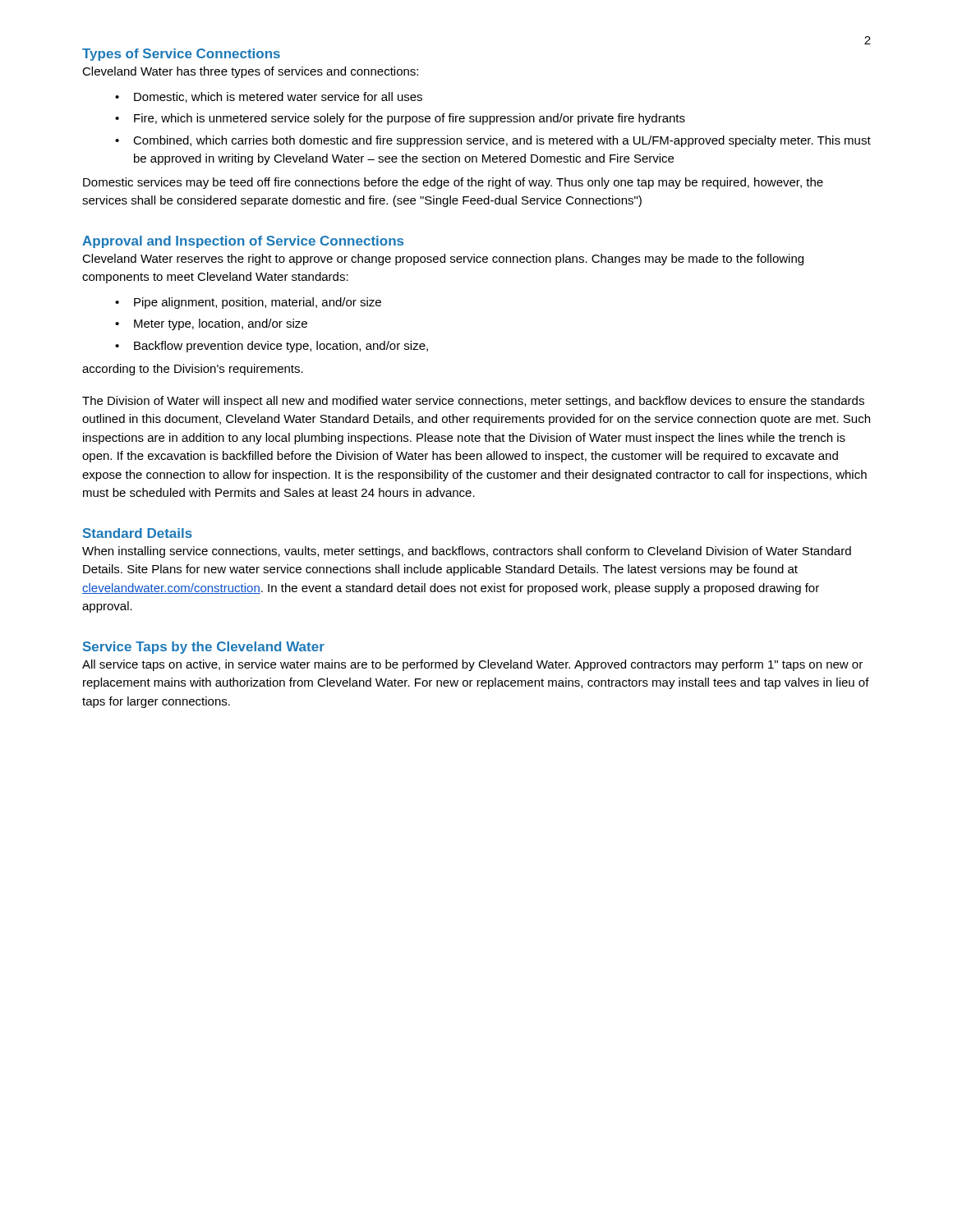Select the region starting "All service taps on active, in service"
This screenshot has height=1232, width=953.
(475, 682)
